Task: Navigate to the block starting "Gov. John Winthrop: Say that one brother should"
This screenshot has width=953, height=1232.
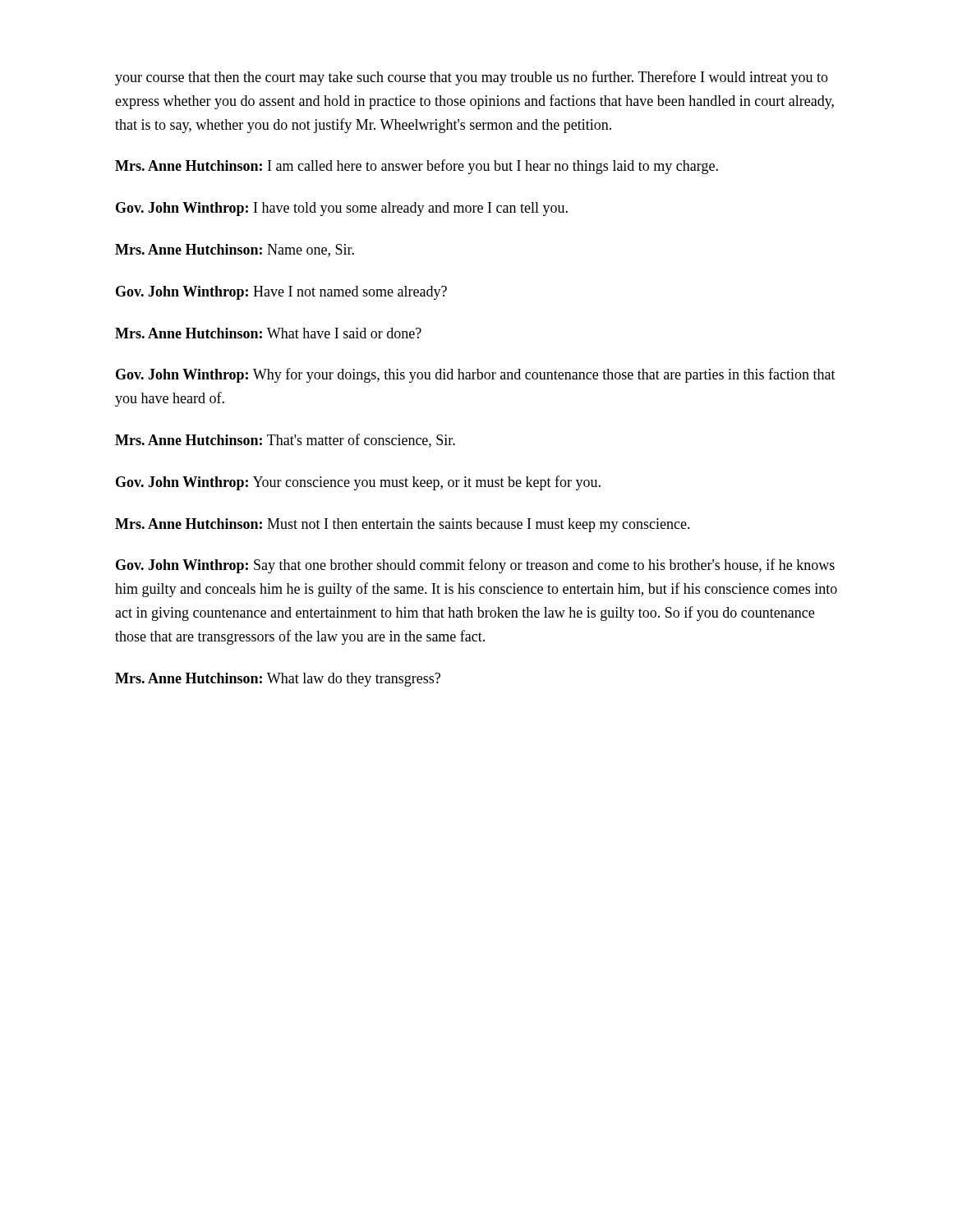Action: click(x=476, y=601)
